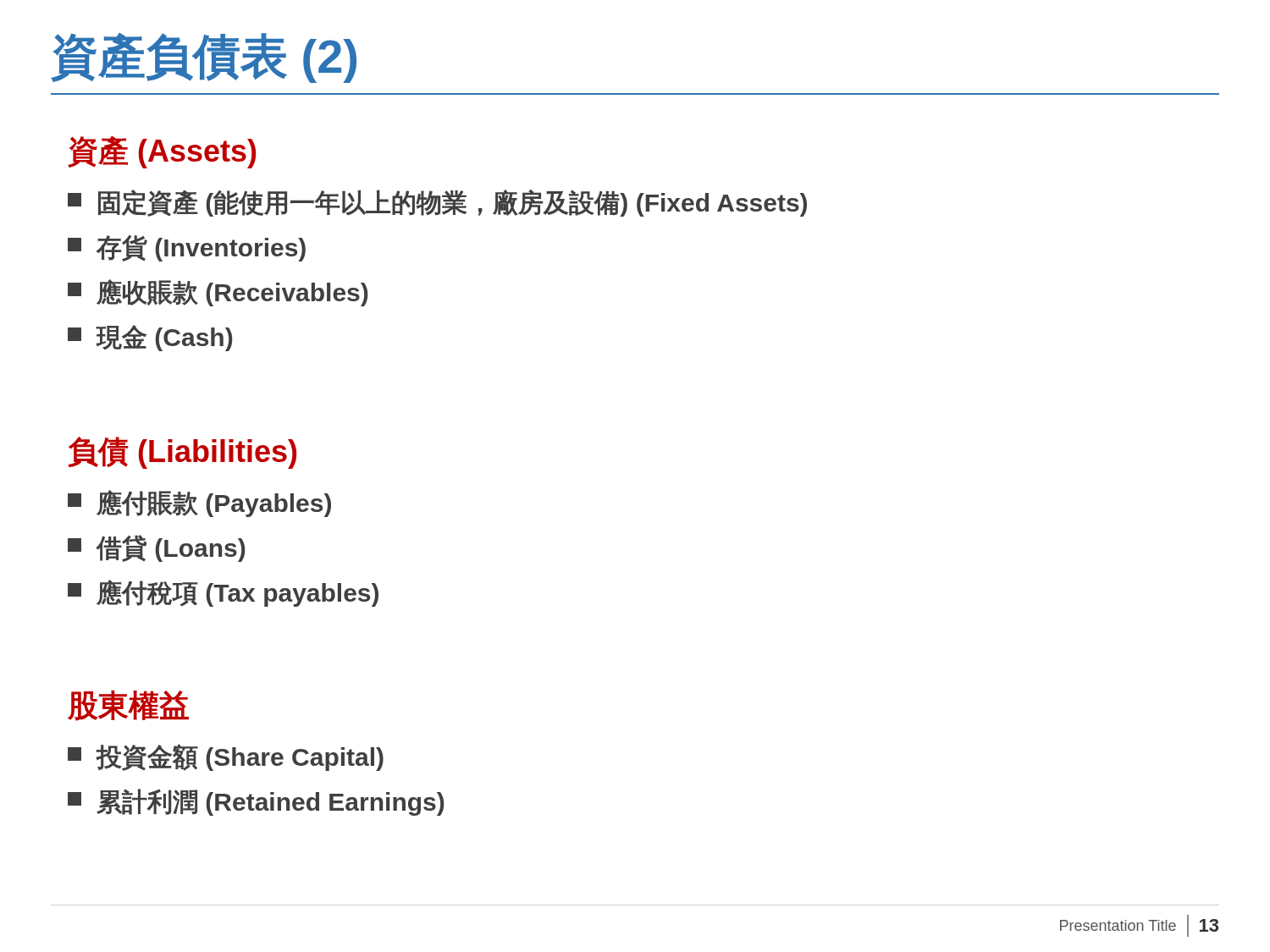Navigate to the passage starting "負債 (Liabilities)"
This screenshot has width=1270, height=952.
tap(183, 451)
